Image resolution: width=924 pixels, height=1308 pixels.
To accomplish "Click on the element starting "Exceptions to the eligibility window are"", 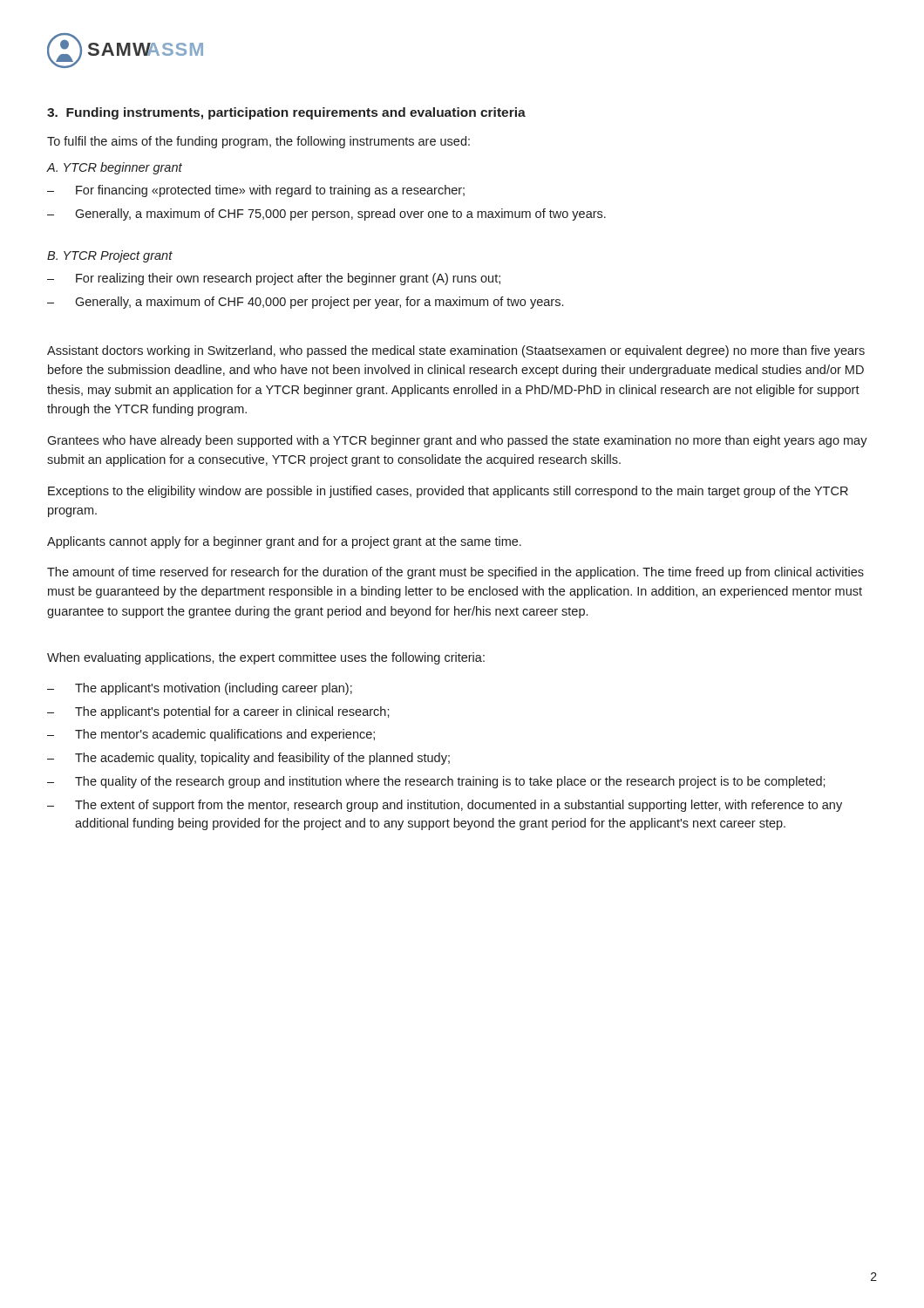I will click(x=448, y=500).
